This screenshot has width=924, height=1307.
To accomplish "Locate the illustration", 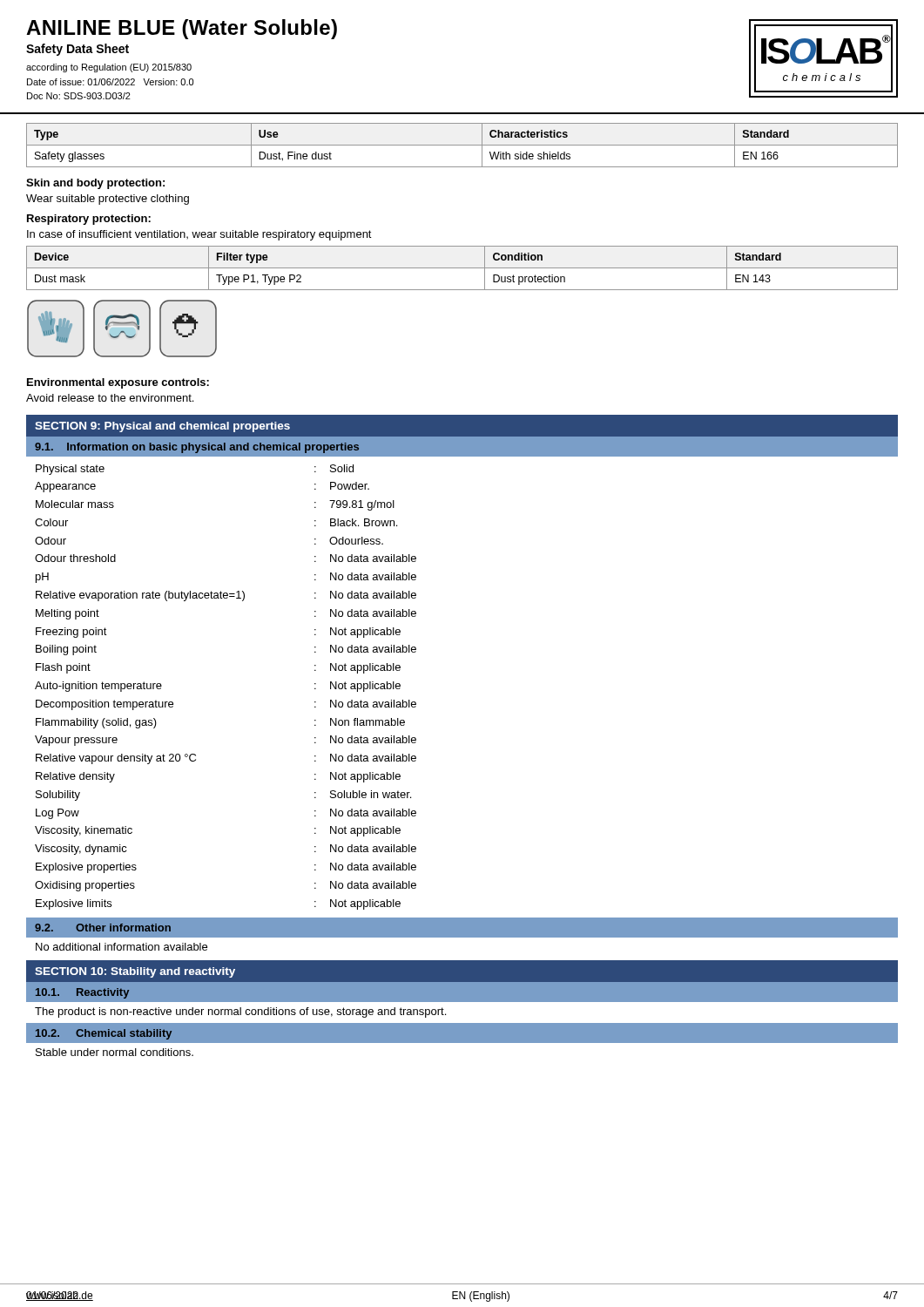I will (x=462, y=333).
